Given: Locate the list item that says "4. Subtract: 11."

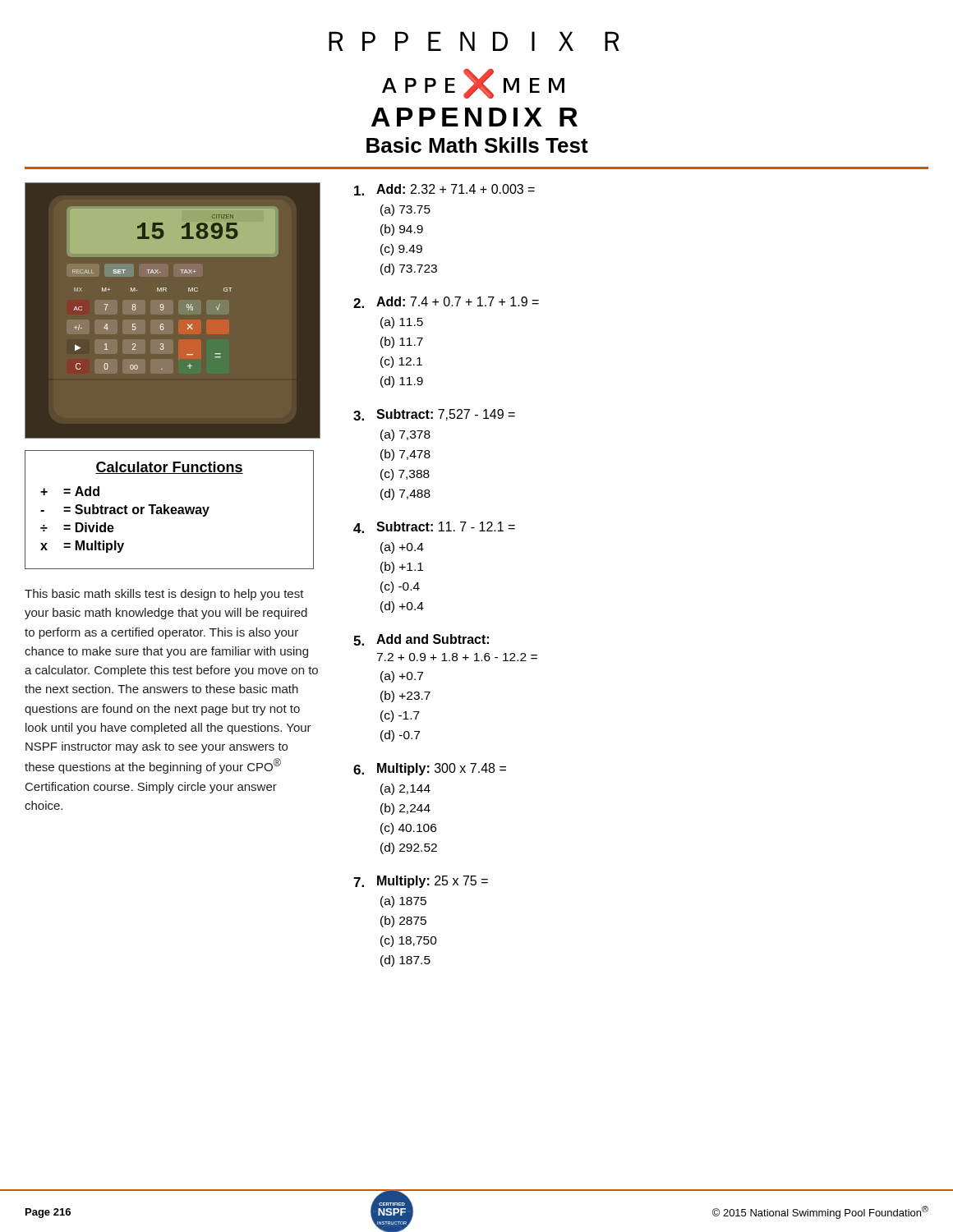Looking at the screenshot, I should (434, 527).
